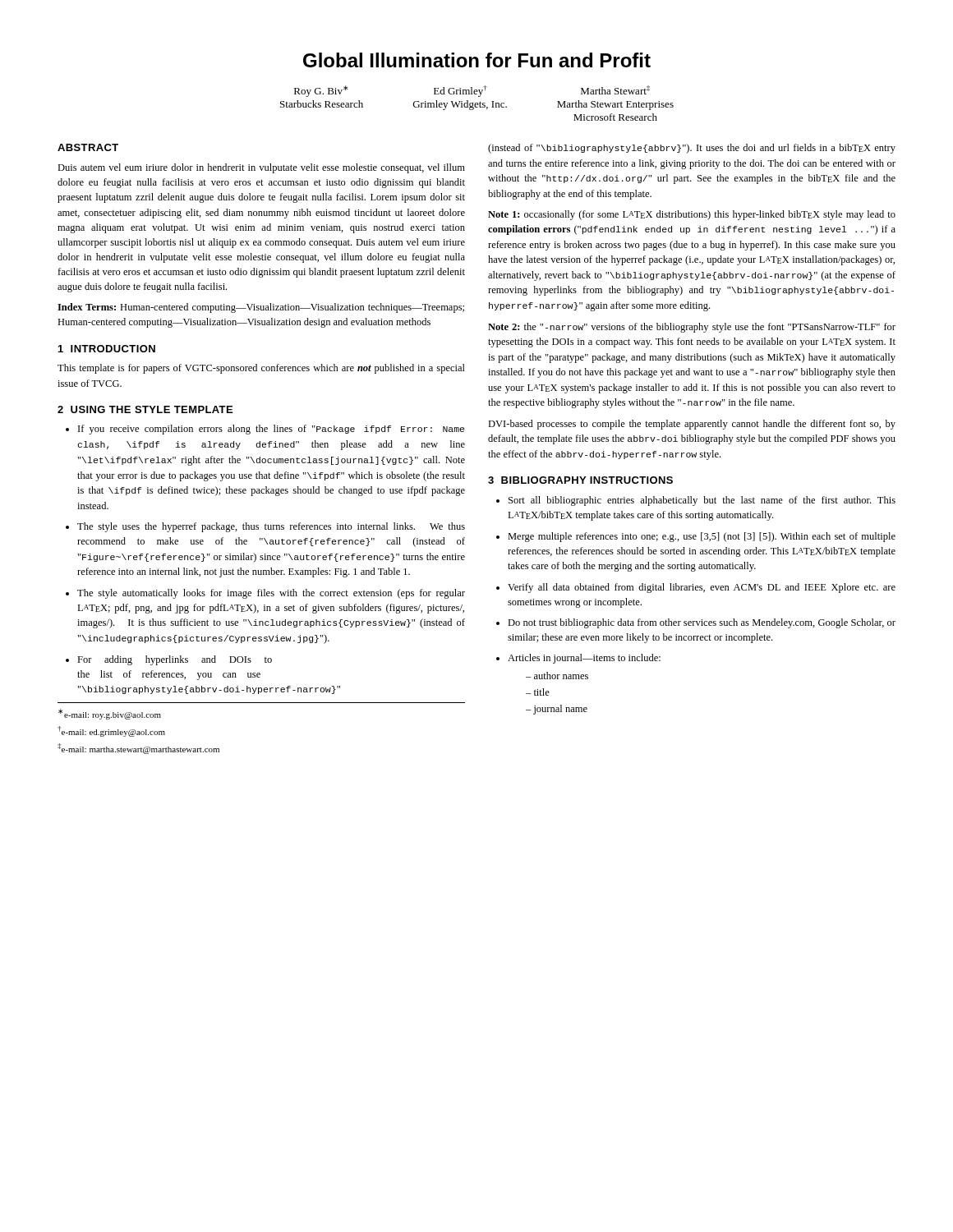
Task: Click on the block starting "The style uses the hyperref package, thus"
Action: (271, 549)
